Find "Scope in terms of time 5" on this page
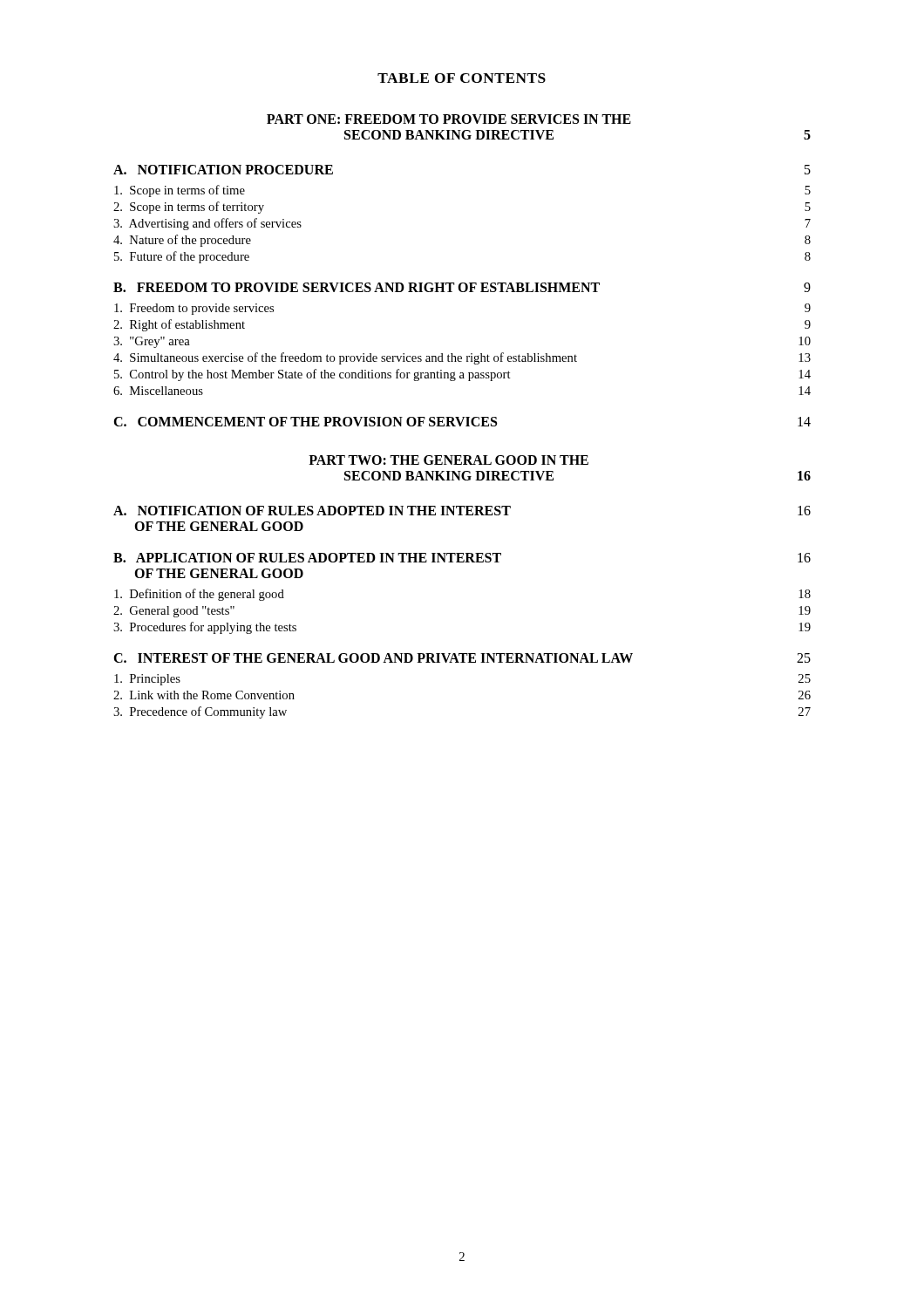 tap(181, 191)
